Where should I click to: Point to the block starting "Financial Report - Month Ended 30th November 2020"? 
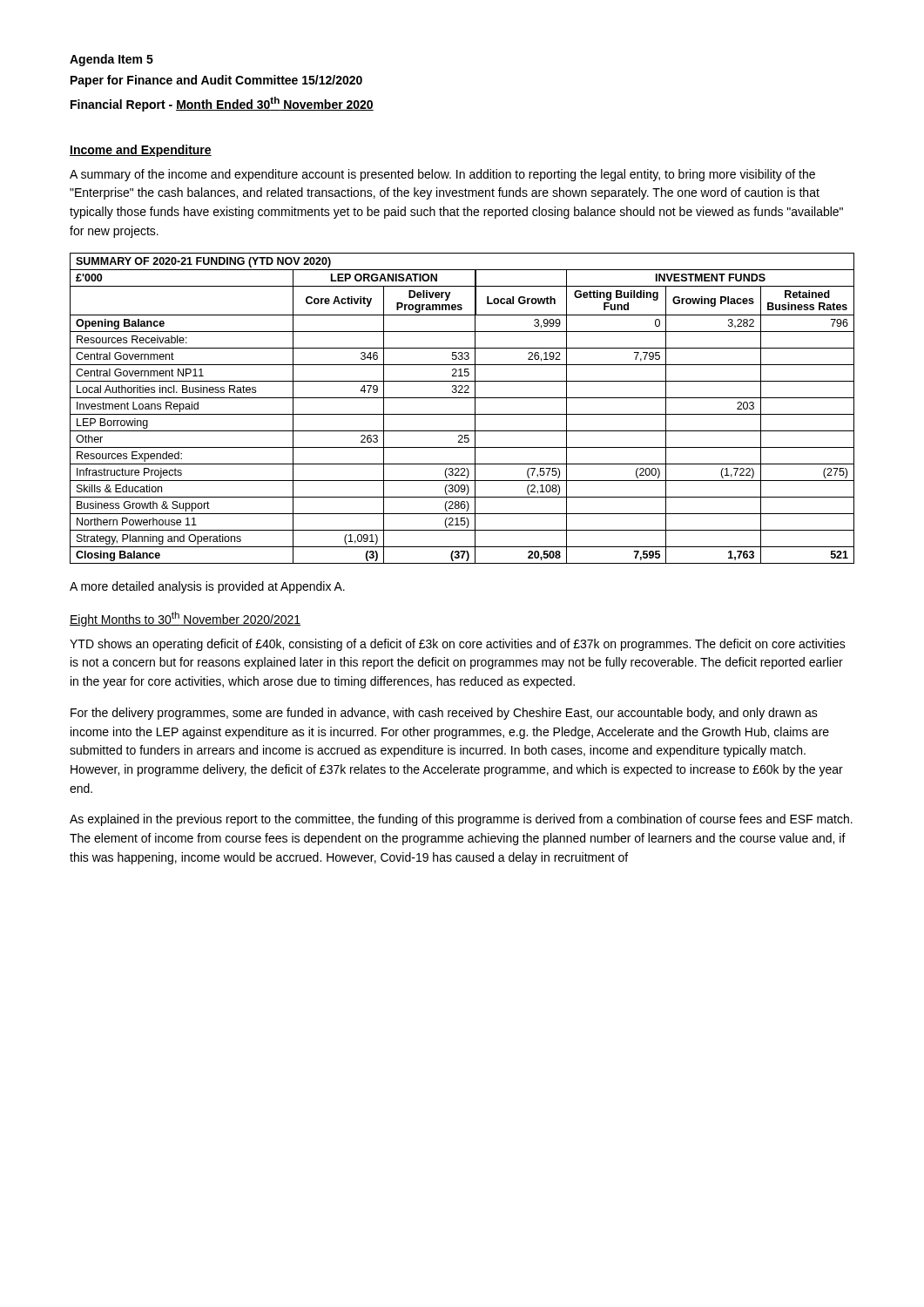[221, 103]
